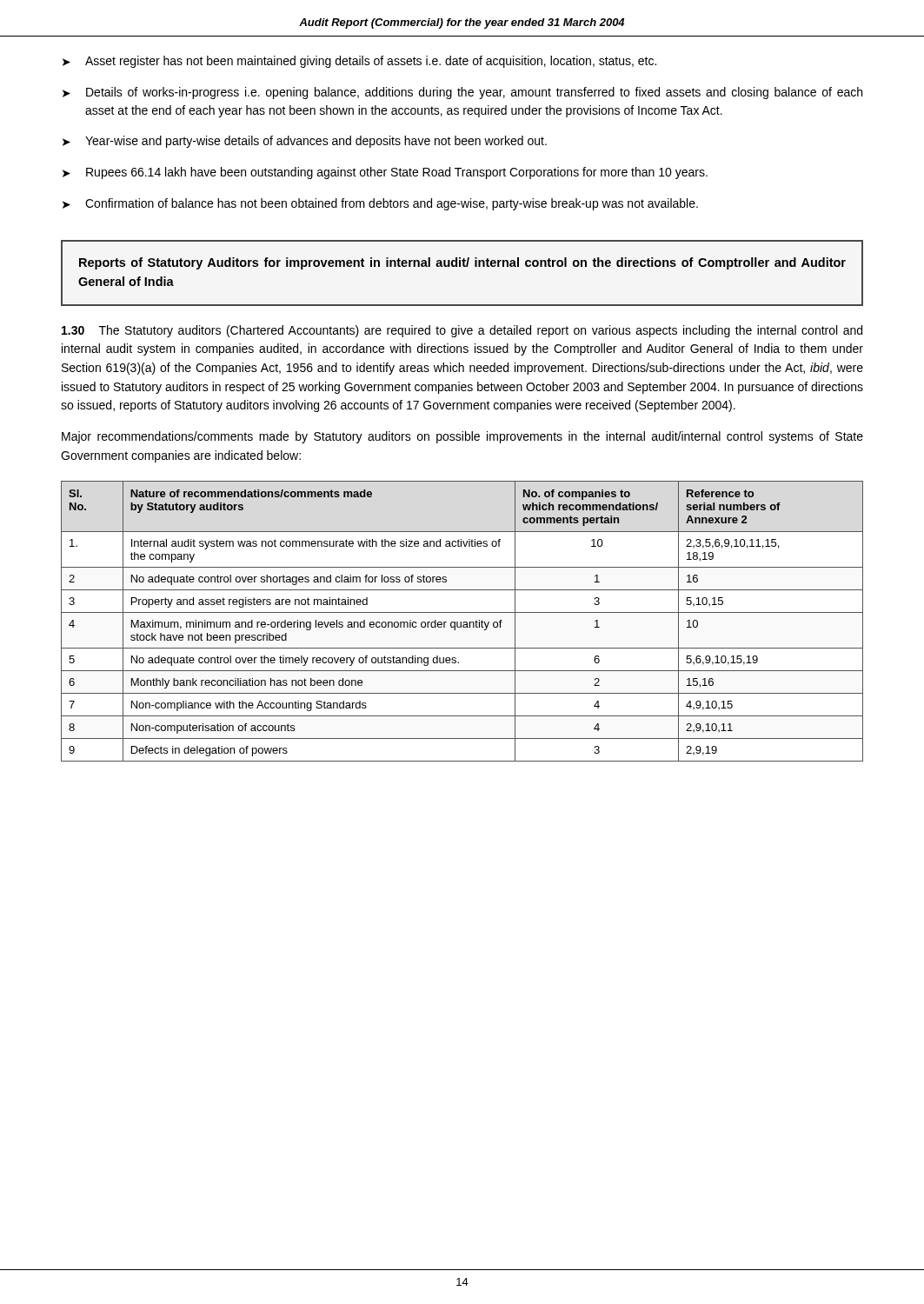Click on the text starting "➤ Asset register has not been"
Image resolution: width=924 pixels, height=1304 pixels.
(462, 62)
